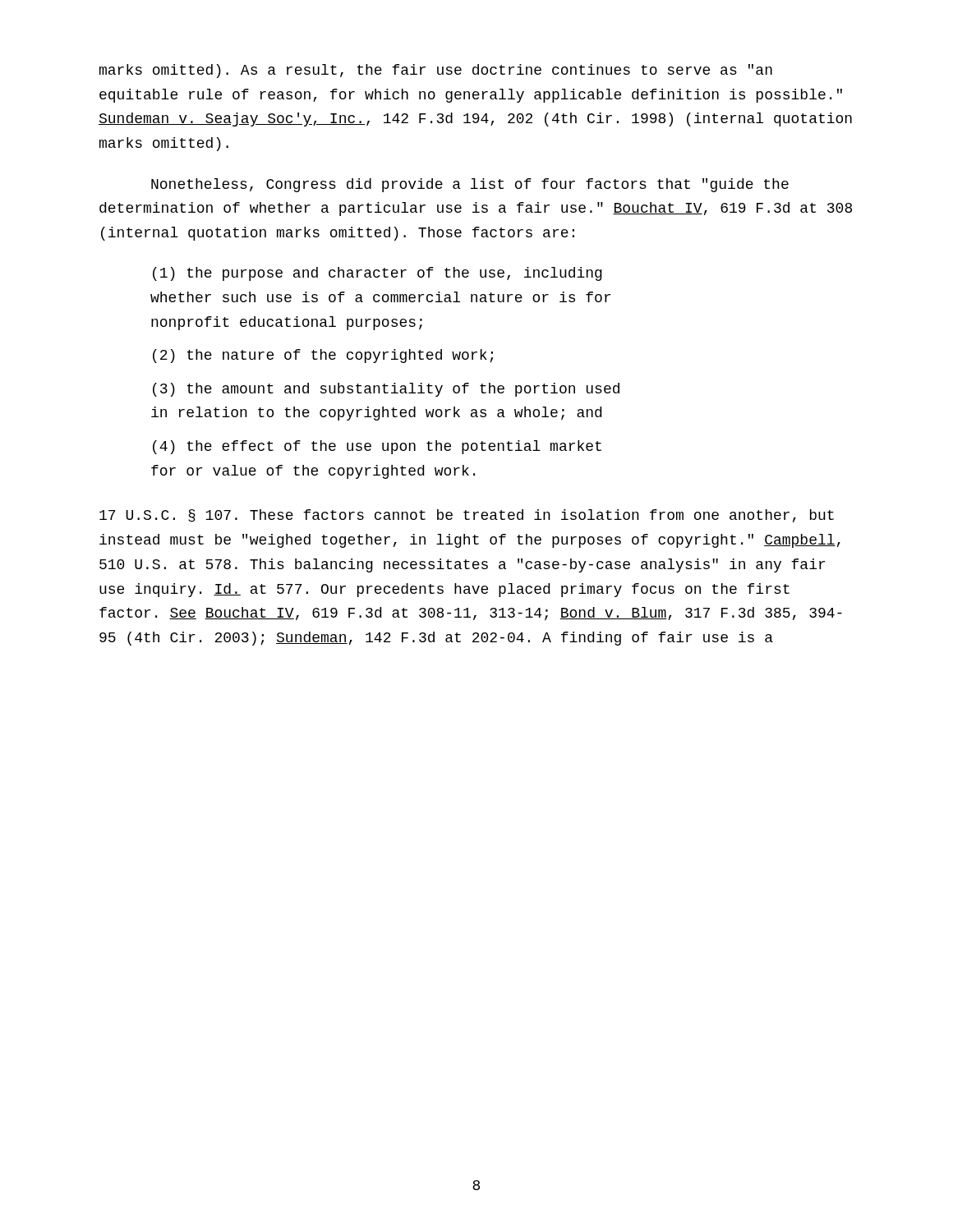Click on the block starting "(2) the nature of the copyrighted work;"

[323, 356]
